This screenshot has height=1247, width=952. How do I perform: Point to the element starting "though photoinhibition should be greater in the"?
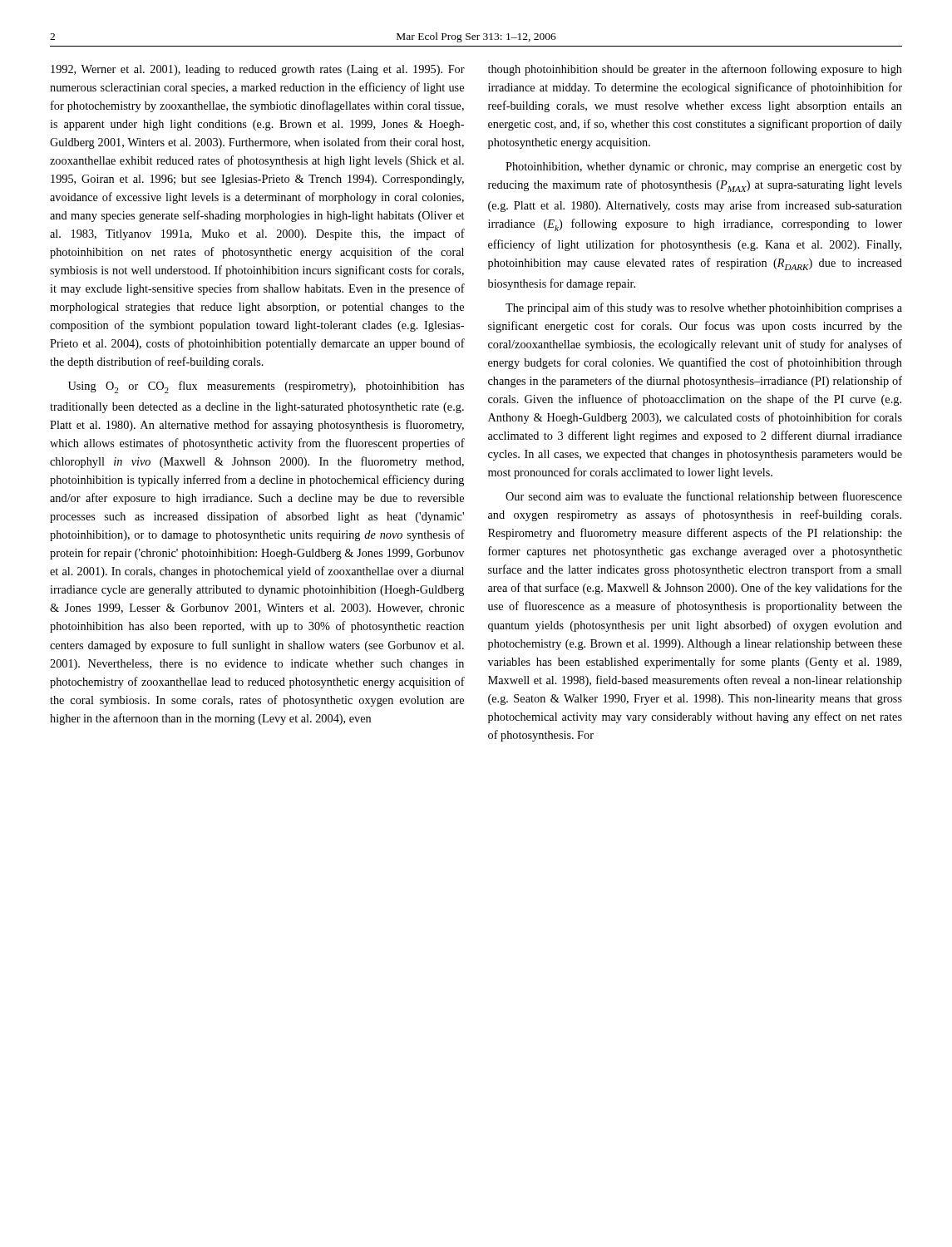pos(695,106)
